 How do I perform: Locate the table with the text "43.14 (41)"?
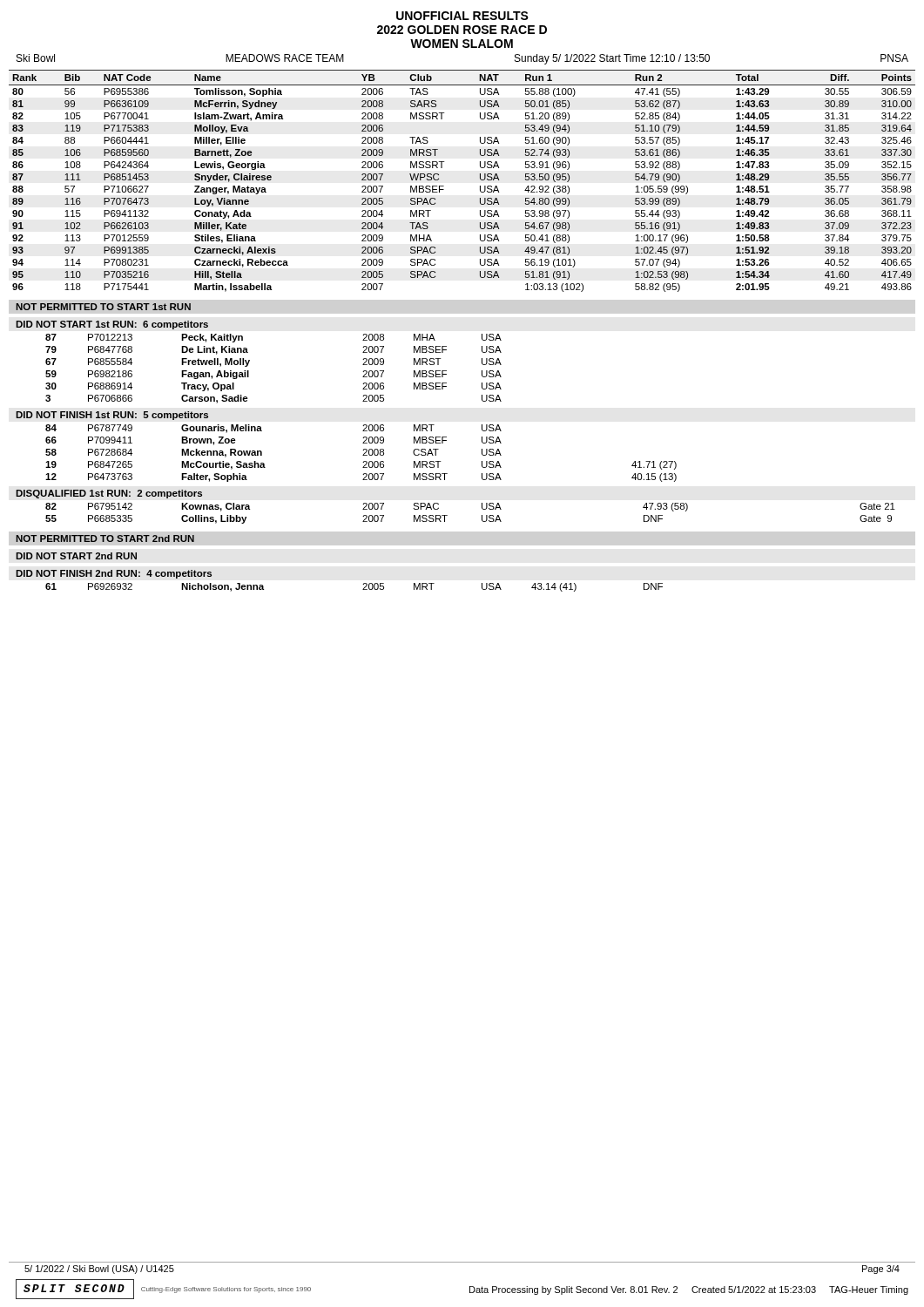(x=462, y=586)
